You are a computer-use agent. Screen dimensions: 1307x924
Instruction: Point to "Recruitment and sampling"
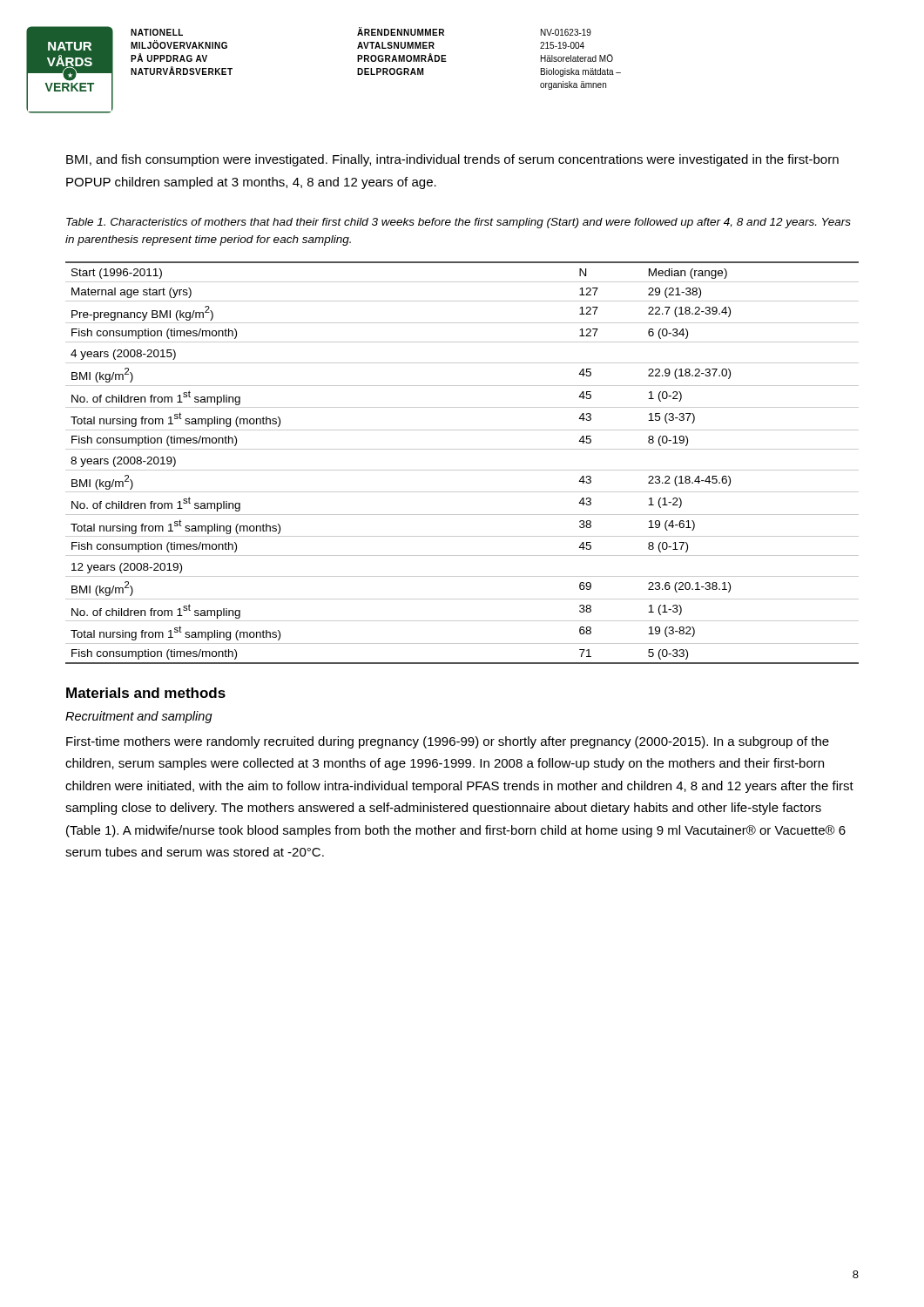coord(139,716)
